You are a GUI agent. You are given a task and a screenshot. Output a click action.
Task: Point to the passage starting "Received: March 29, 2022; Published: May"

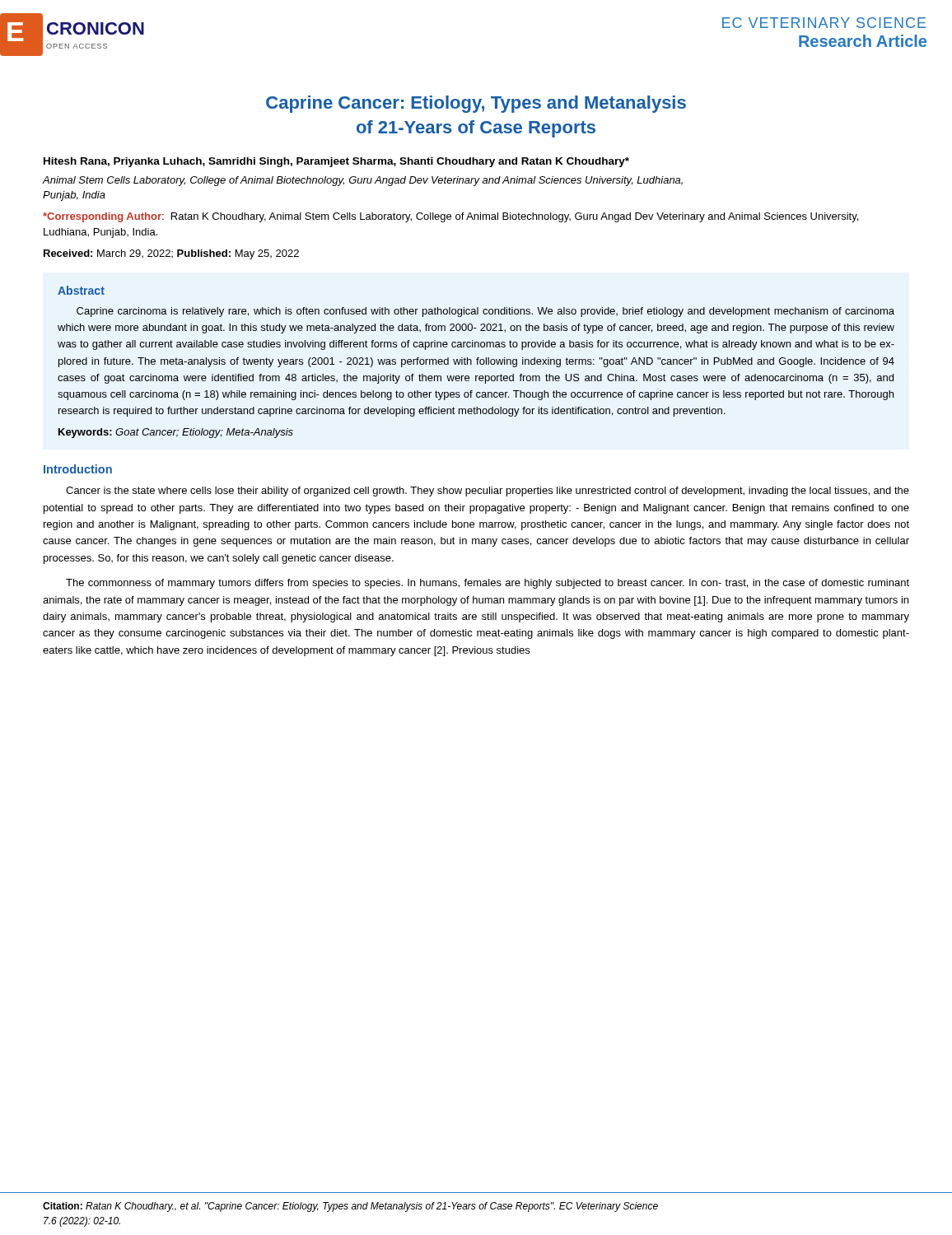coord(171,253)
